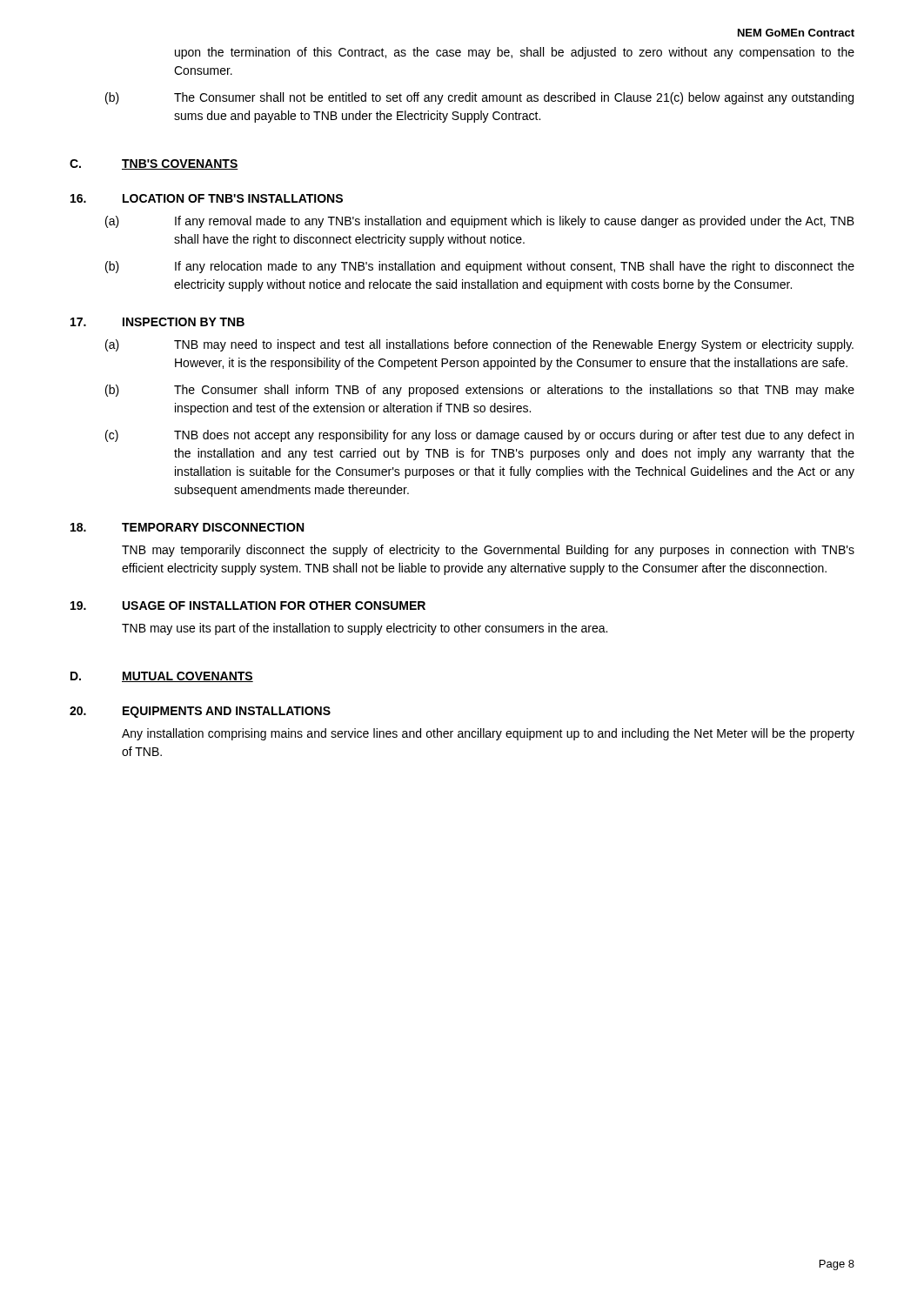The height and width of the screenshot is (1305, 924).
Task: Locate the passage starting "17. INSPECTION BY TNB"
Action: (157, 322)
